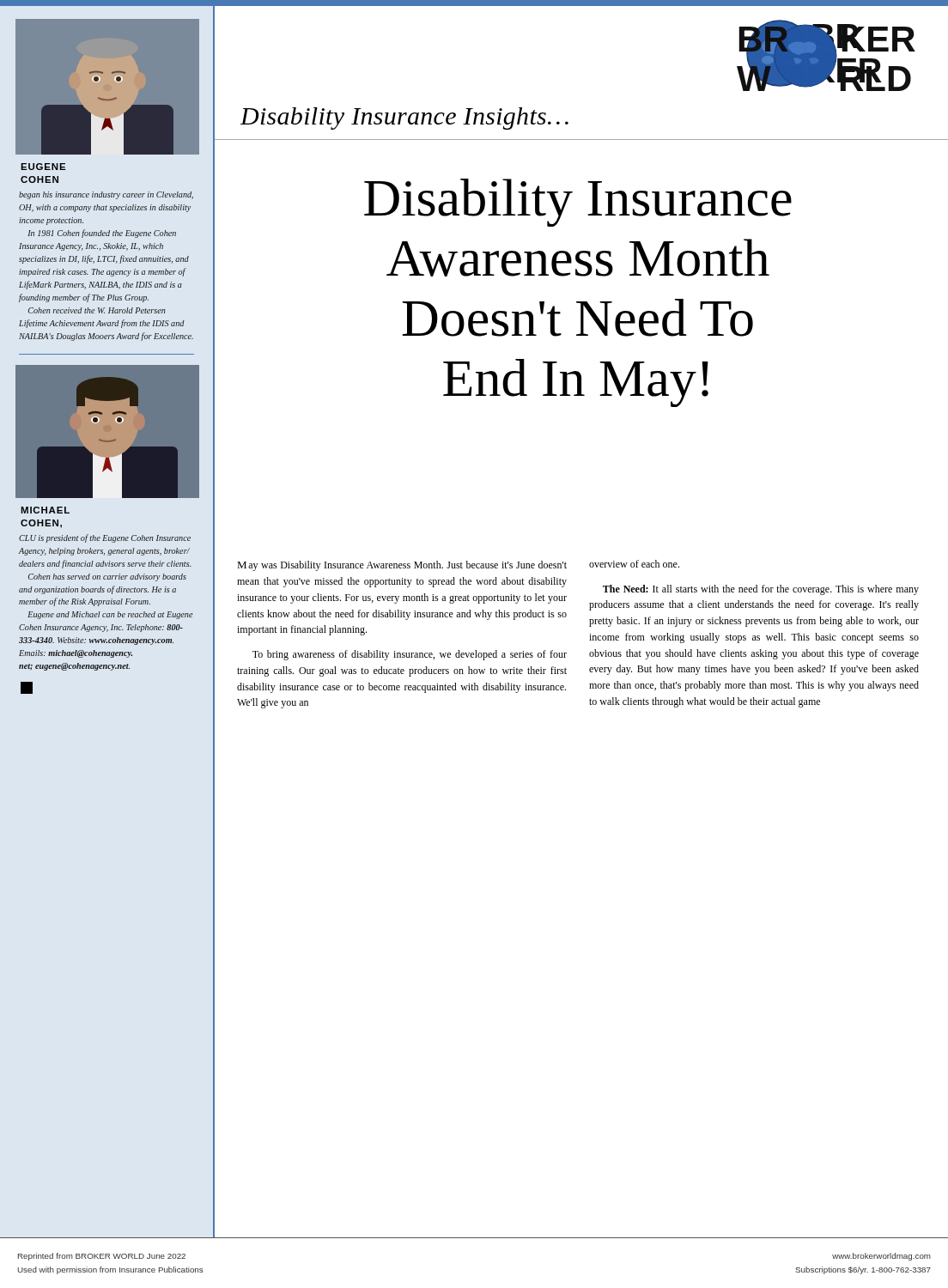The height and width of the screenshot is (1288, 948).
Task: Find the block starting "CLU is president of the Eugene Cohen"
Action: click(106, 602)
